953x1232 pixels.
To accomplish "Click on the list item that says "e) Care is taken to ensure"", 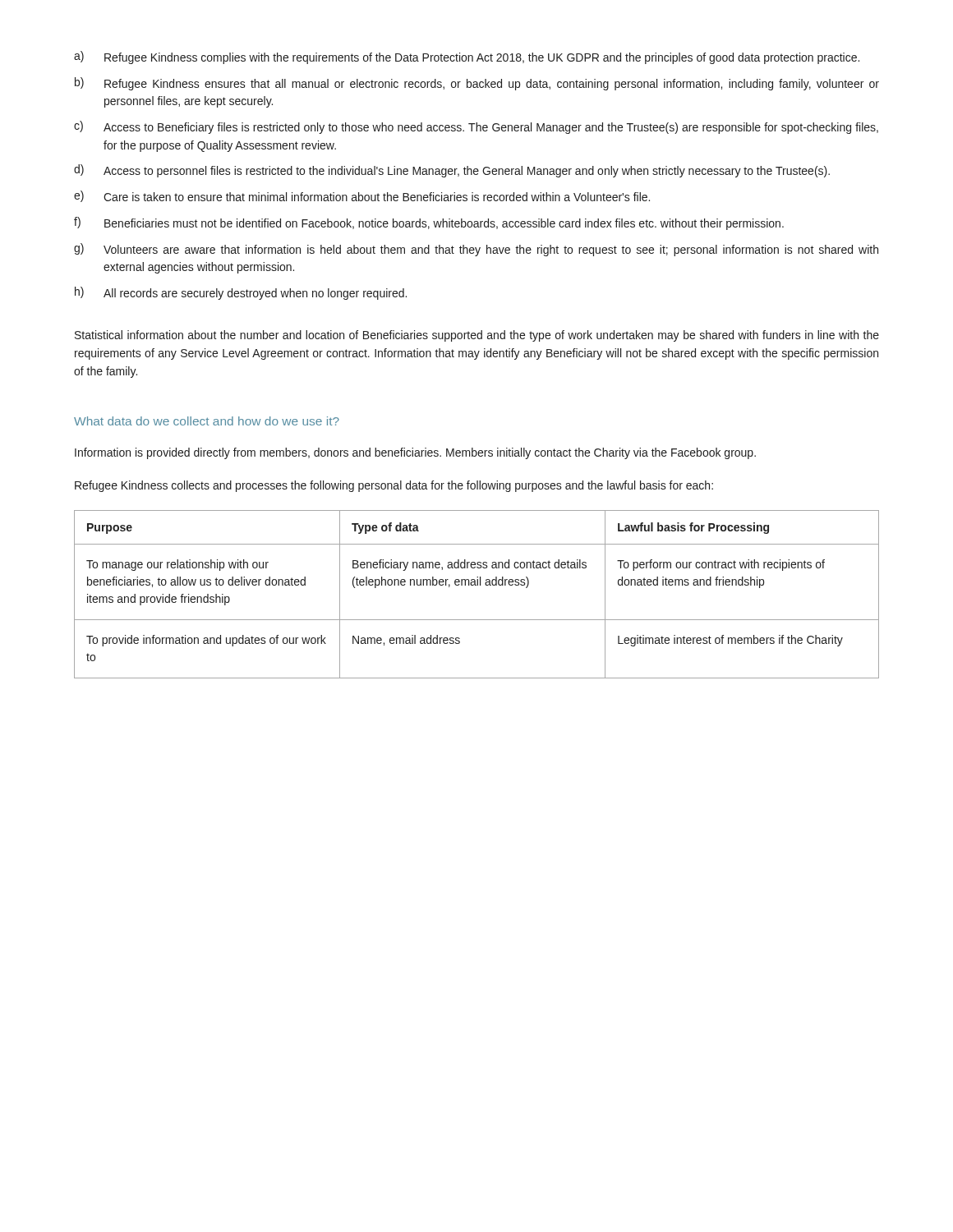I will pyautogui.click(x=363, y=198).
